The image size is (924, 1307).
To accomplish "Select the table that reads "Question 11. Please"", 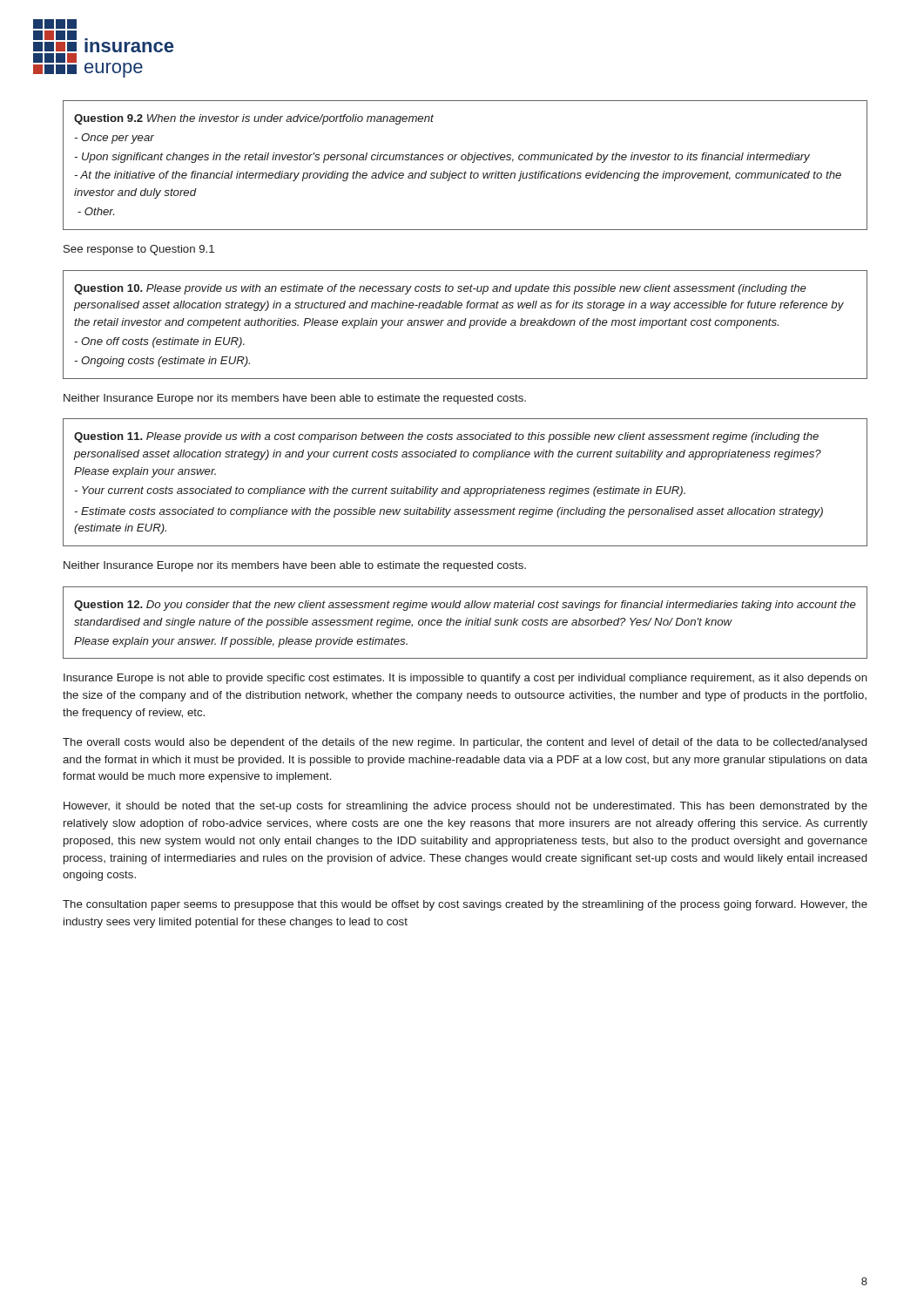I will pos(465,482).
